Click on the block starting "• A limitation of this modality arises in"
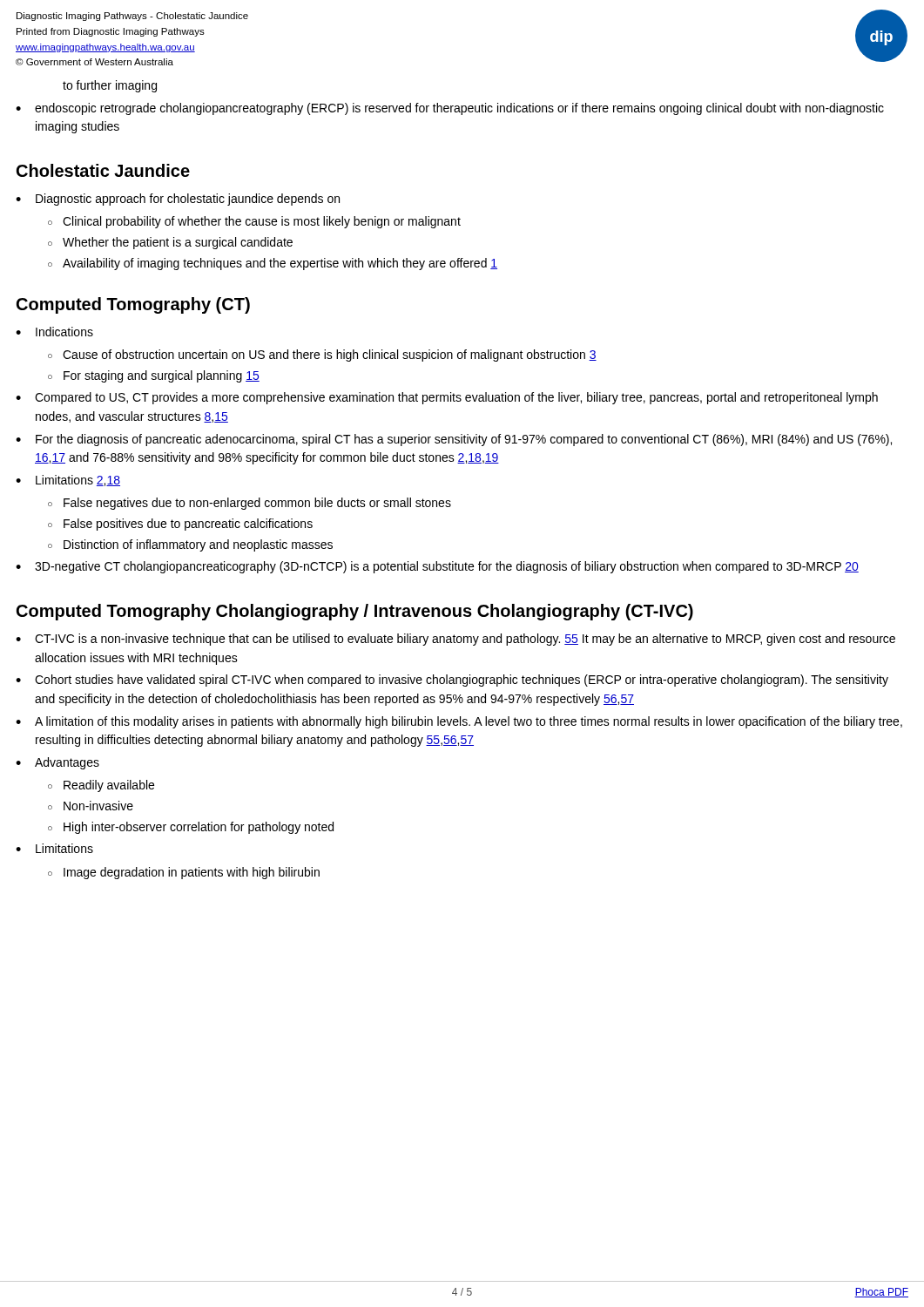The width and height of the screenshot is (924, 1307). click(x=462, y=731)
